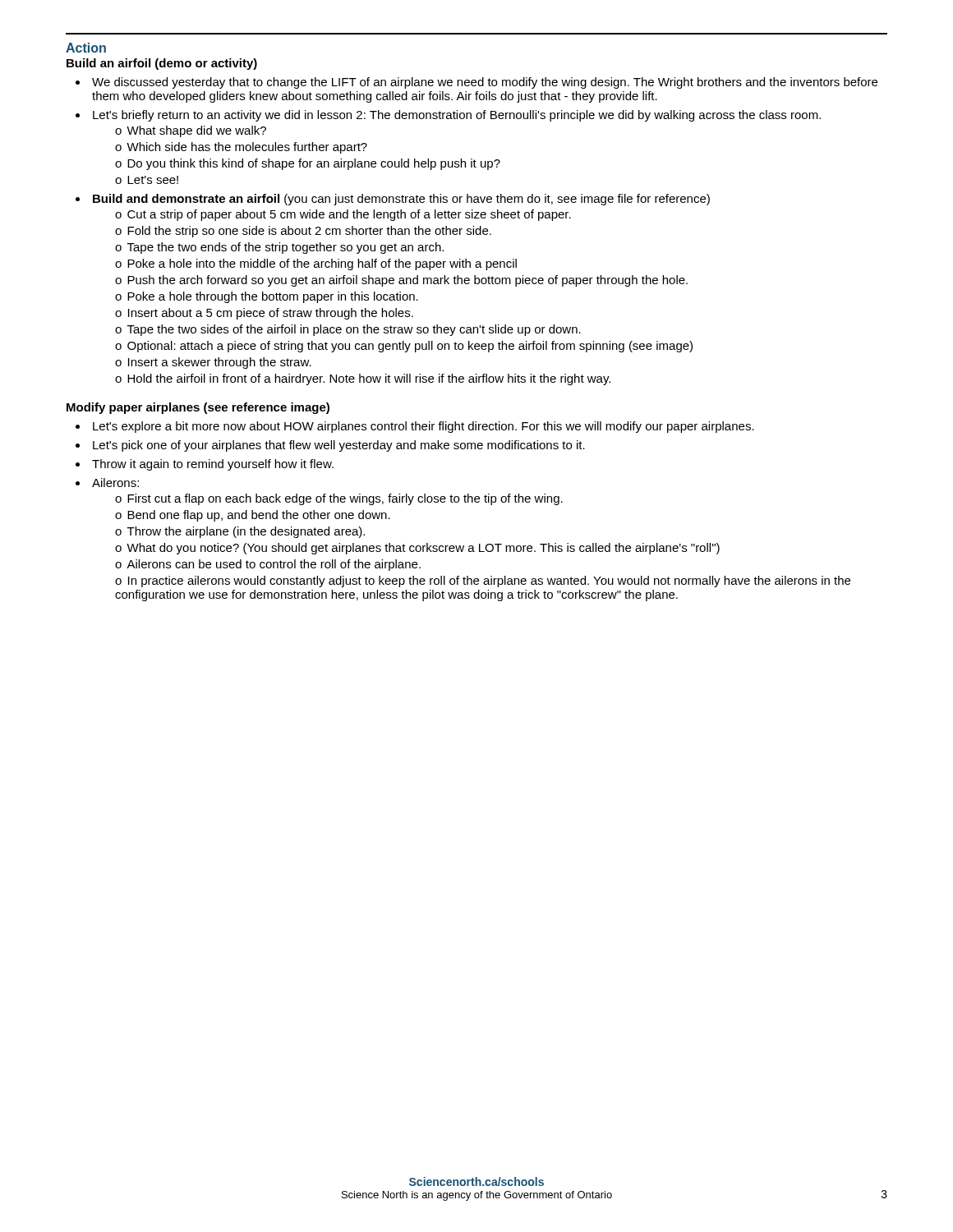953x1232 pixels.
Task: Locate the section header that opens with "Build an airfoil (demo or"
Action: coord(162,63)
